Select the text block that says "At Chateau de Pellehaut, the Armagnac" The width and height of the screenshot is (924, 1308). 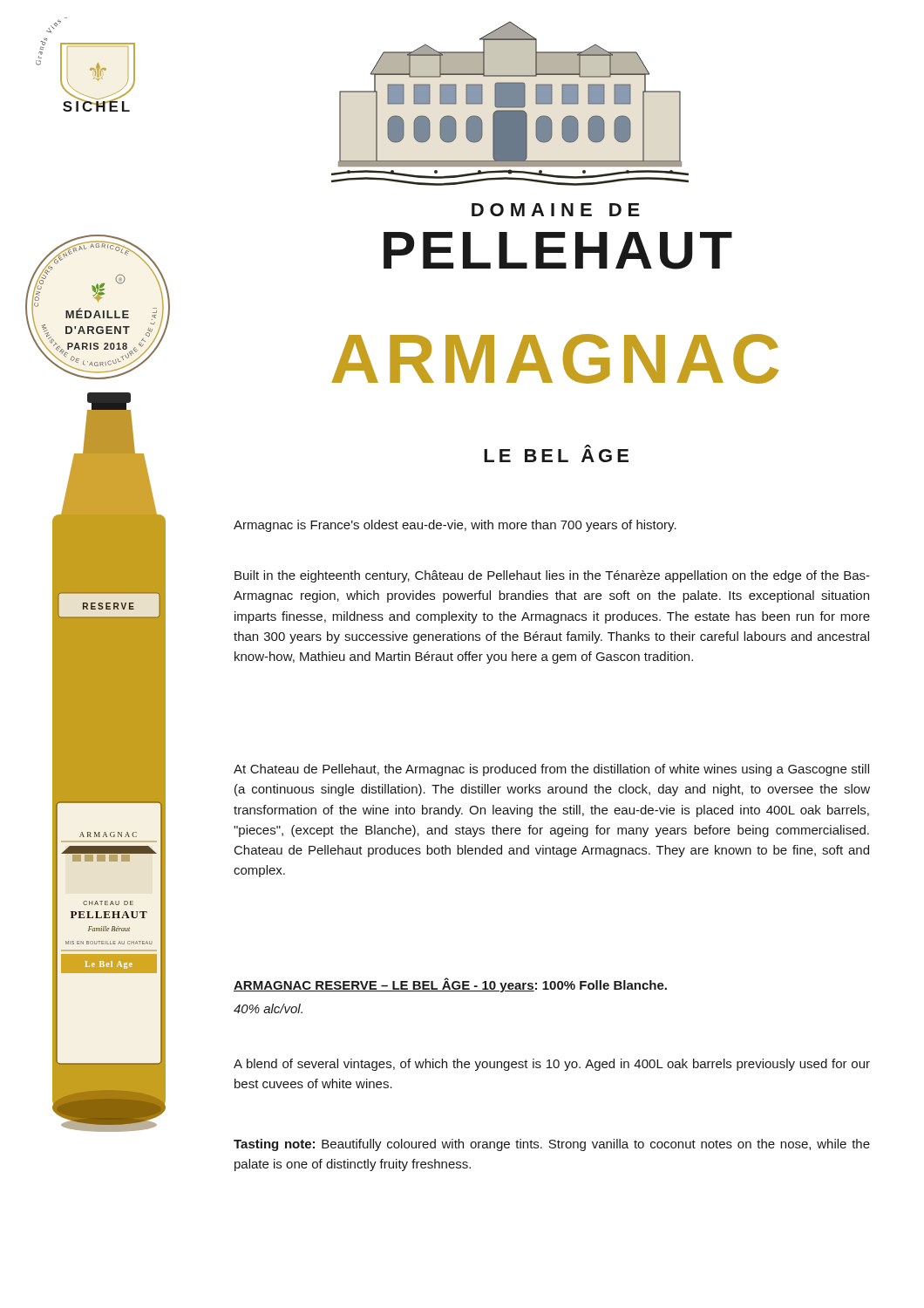tap(552, 819)
